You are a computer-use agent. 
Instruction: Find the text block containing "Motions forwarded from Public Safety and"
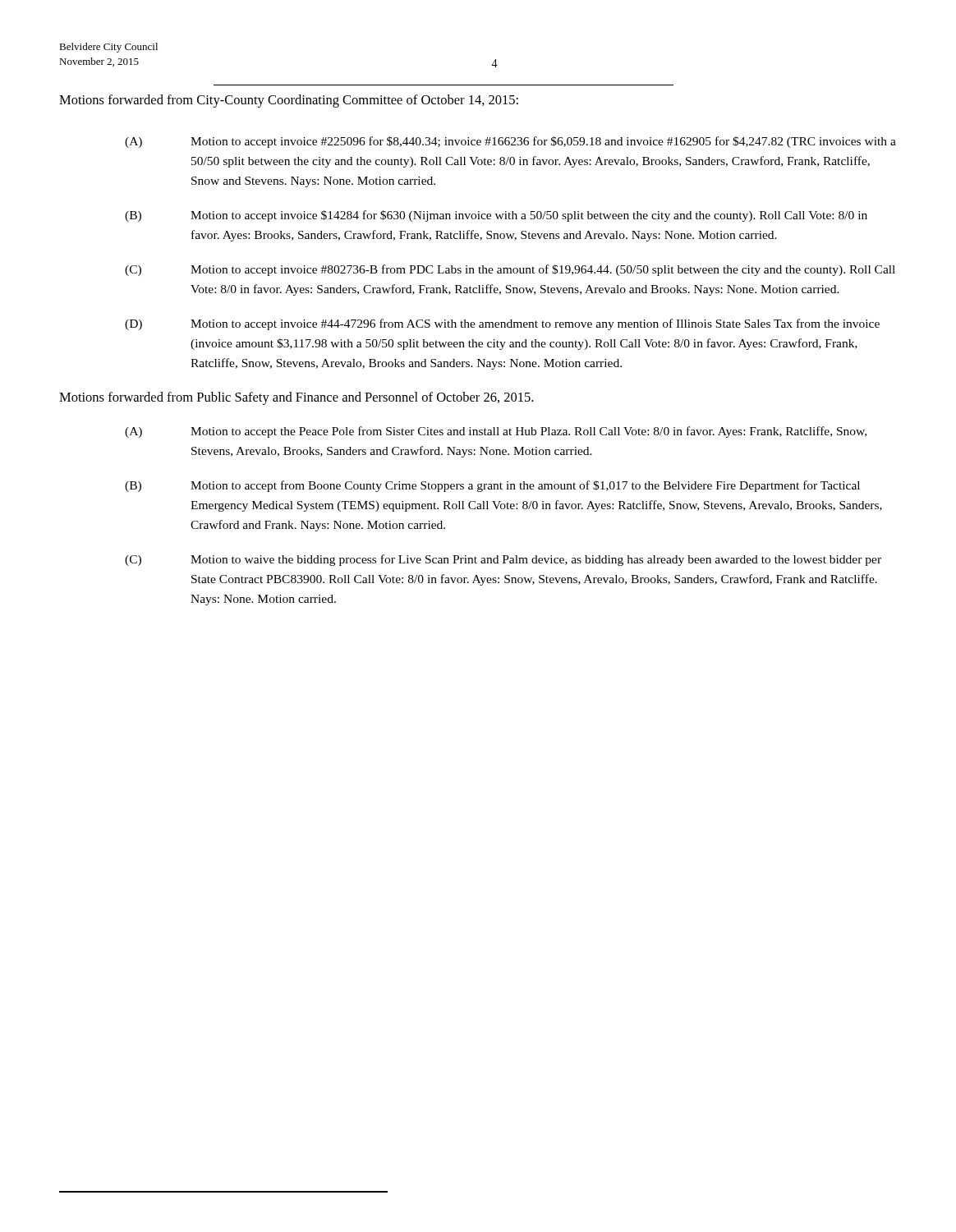pos(297,397)
